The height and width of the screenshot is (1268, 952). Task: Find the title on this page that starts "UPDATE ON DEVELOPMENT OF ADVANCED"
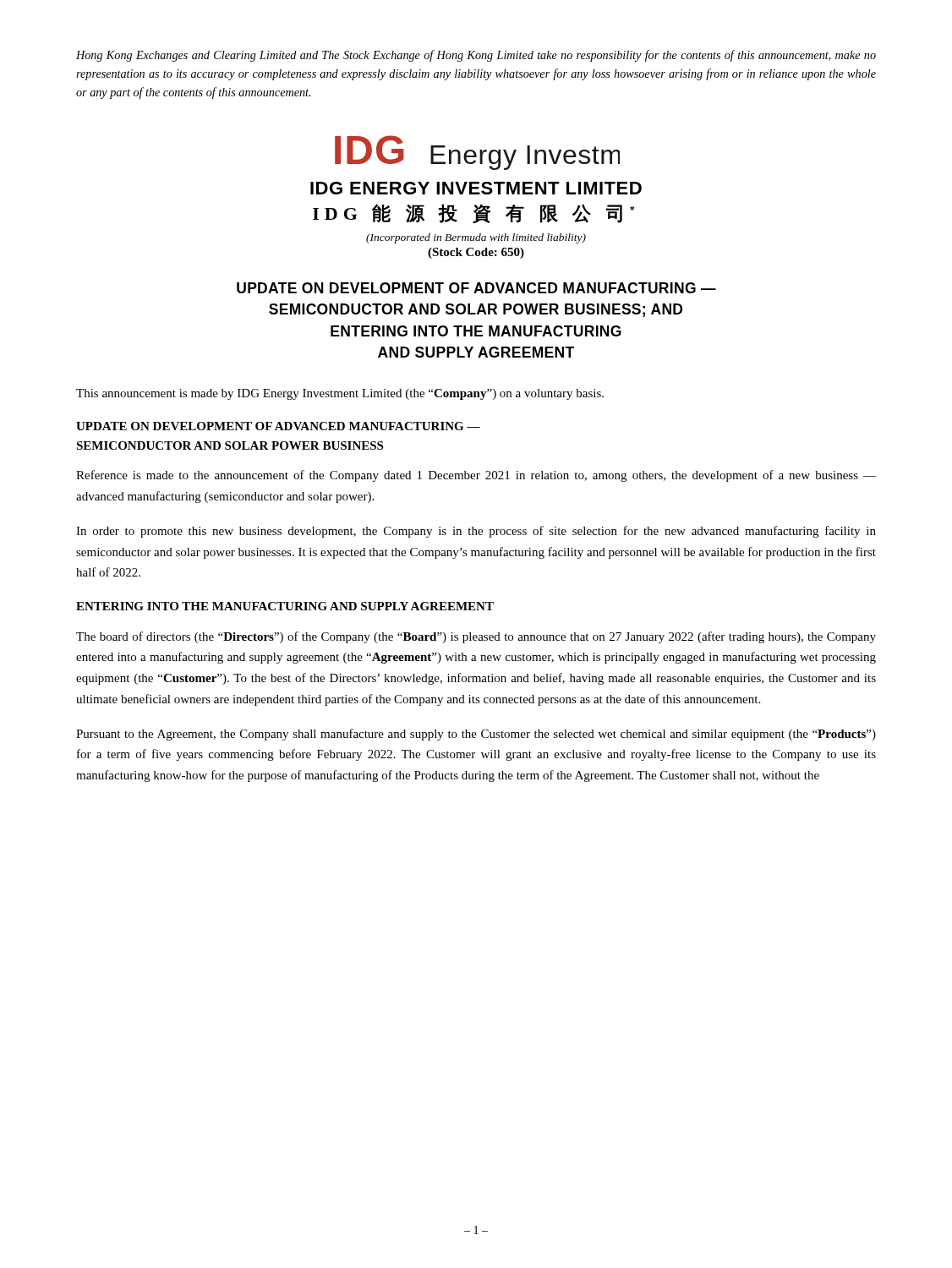476,320
